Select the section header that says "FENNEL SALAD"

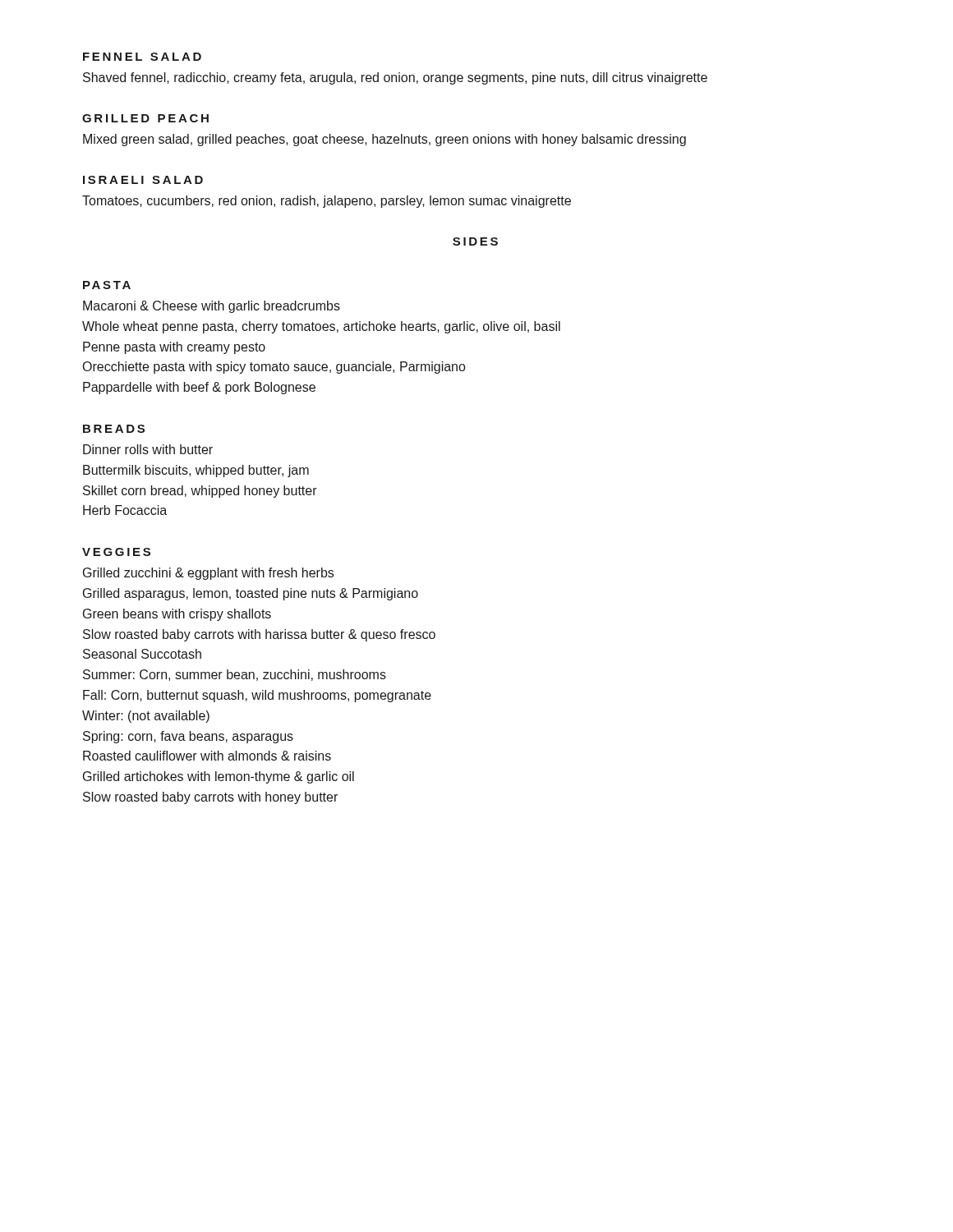pos(143,56)
